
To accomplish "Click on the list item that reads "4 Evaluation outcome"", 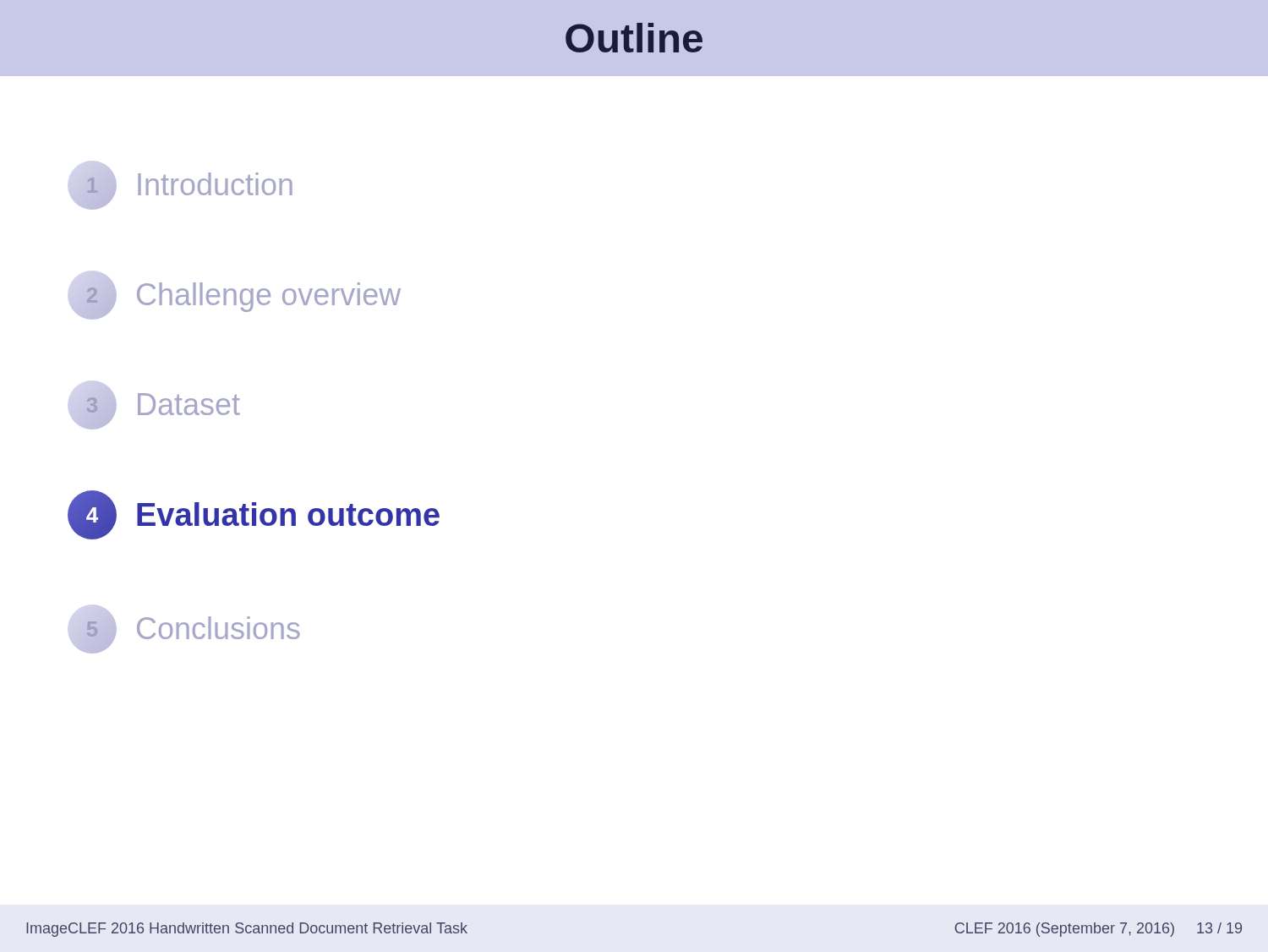I will (x=254, y=515).
